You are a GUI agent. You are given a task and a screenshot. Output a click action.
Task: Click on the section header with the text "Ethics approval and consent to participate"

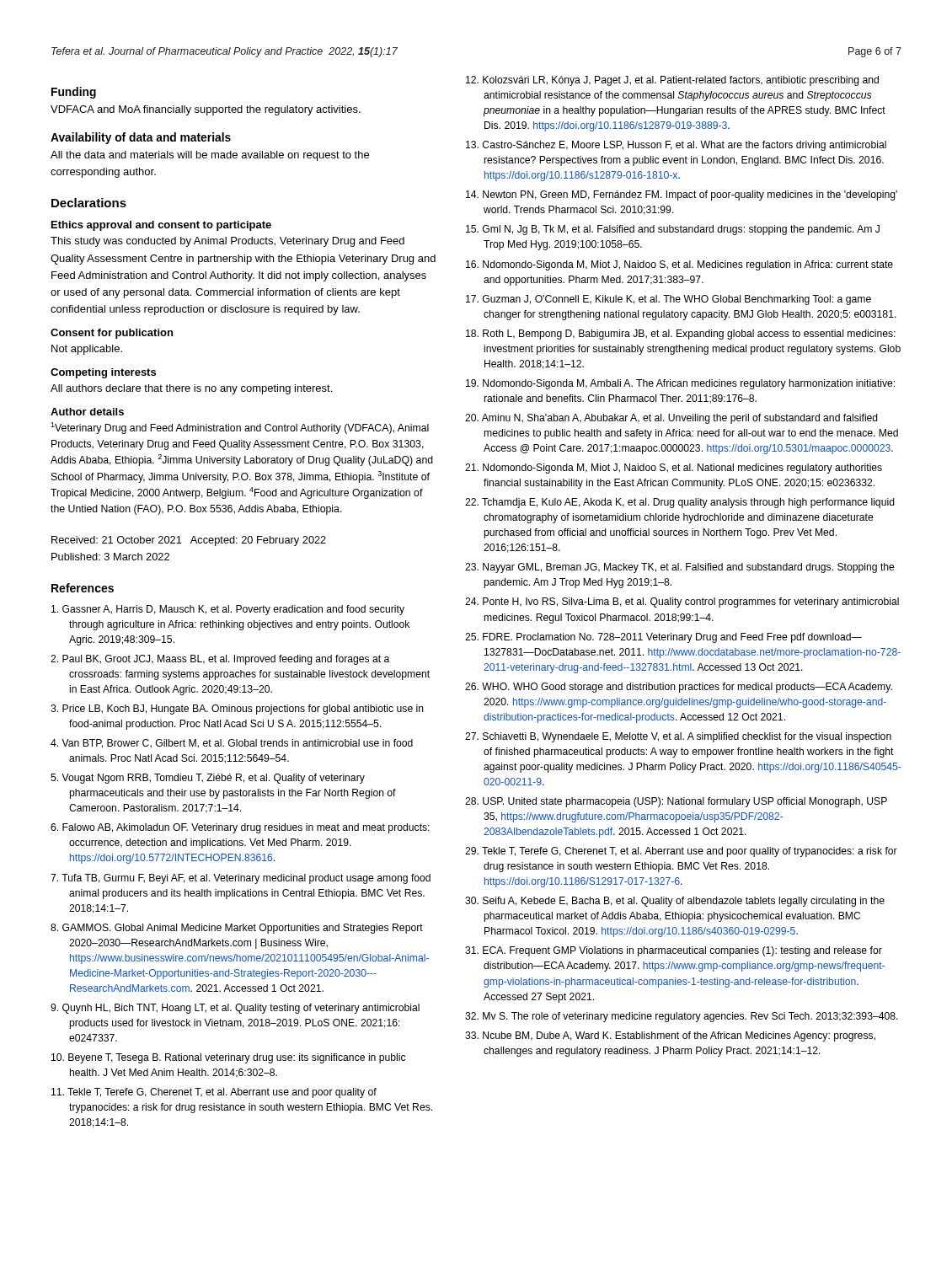point(161,225)
